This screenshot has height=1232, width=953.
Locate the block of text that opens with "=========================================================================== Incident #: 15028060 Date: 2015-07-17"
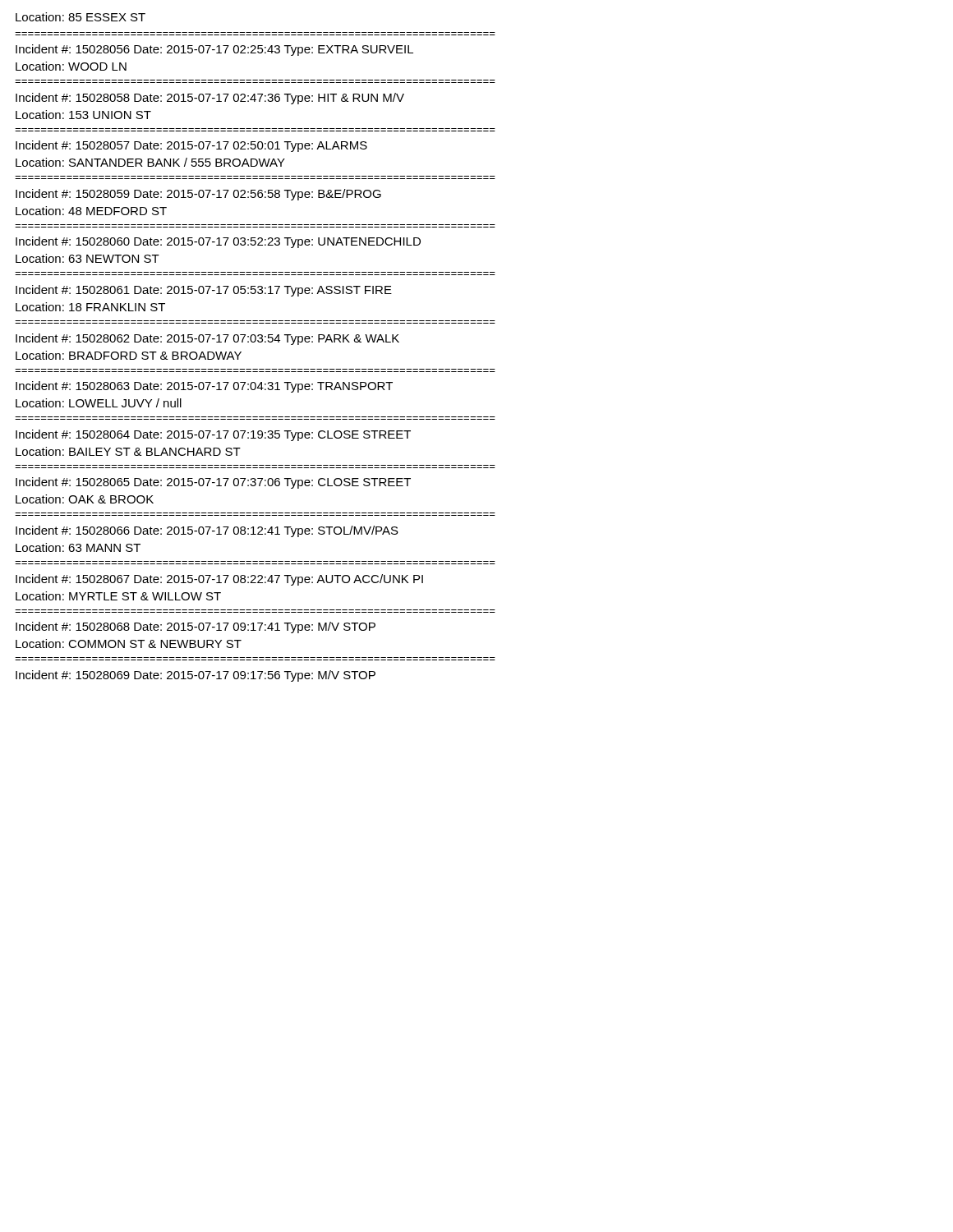218,242
